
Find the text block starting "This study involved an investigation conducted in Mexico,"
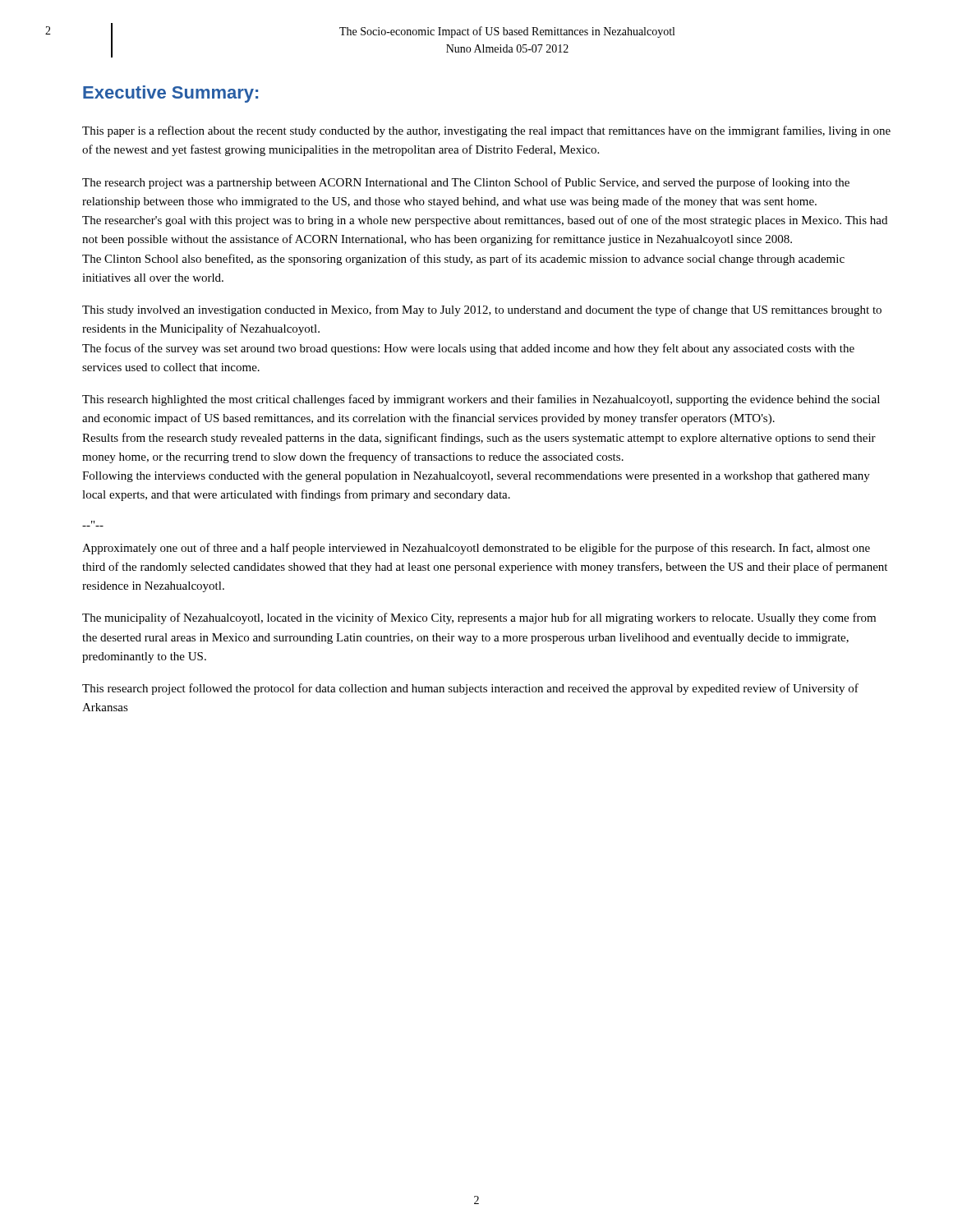[482, 319]
